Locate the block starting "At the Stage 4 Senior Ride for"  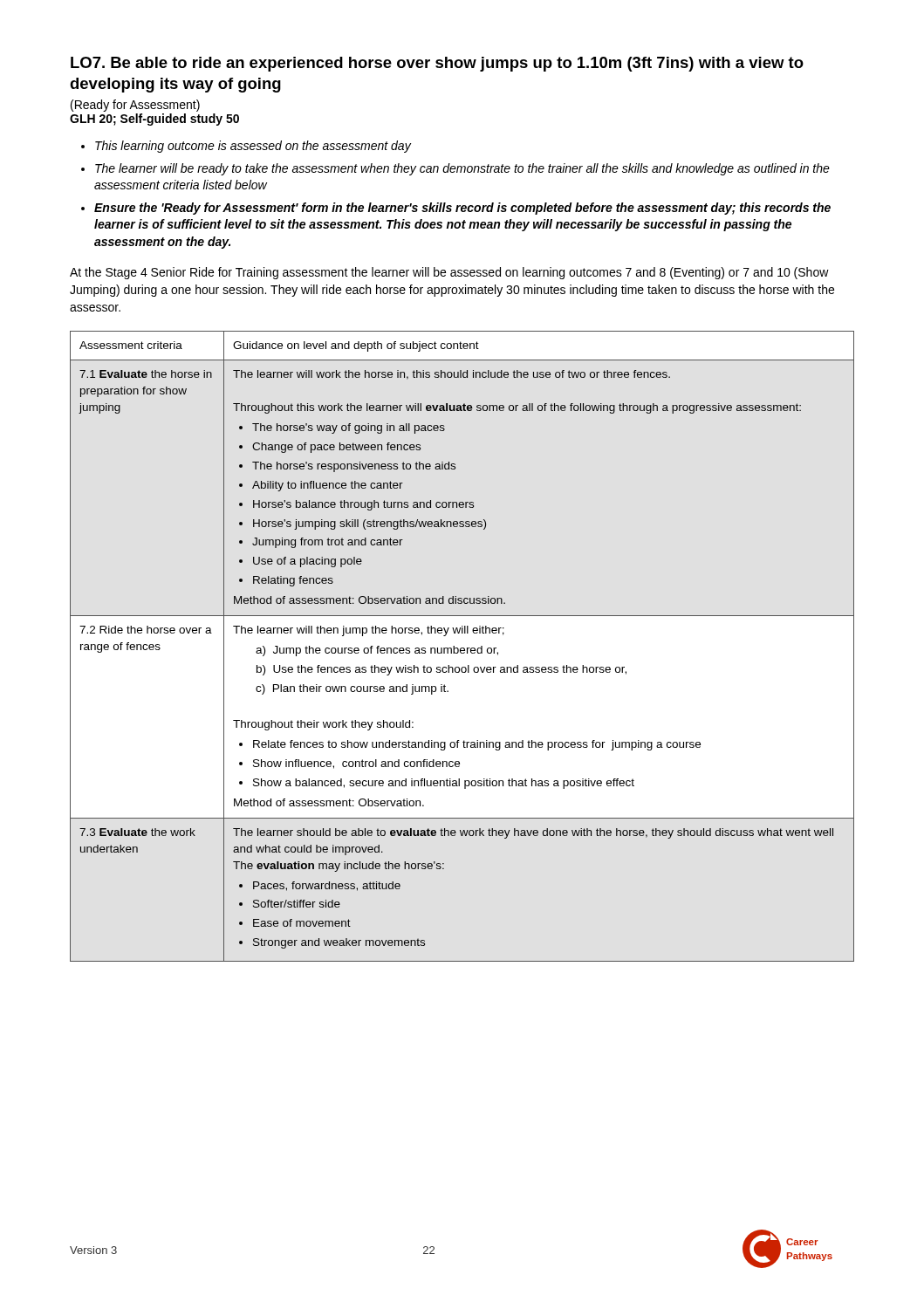[x=462, y=290]
